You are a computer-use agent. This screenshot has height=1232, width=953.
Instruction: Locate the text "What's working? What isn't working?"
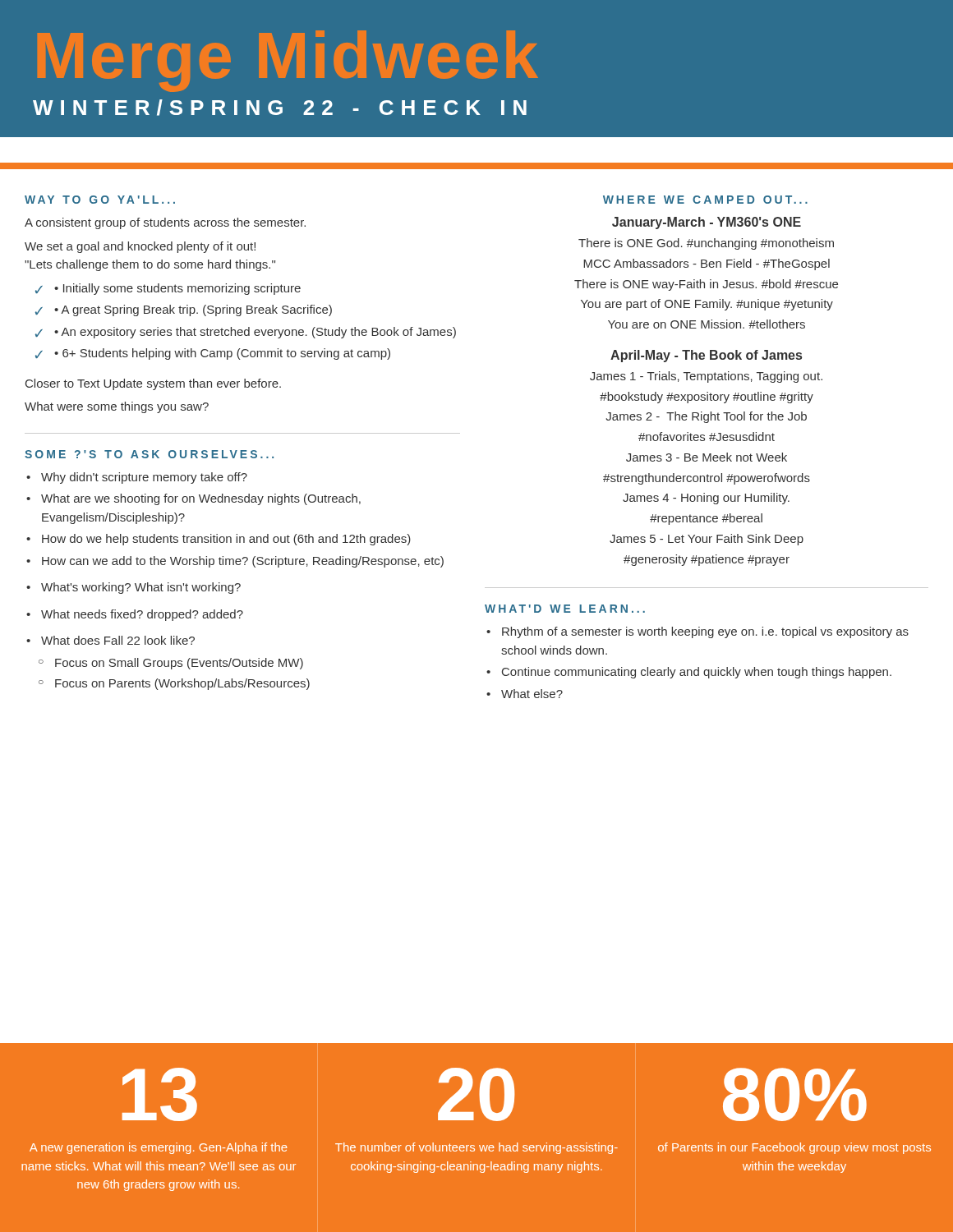(141, 587)
